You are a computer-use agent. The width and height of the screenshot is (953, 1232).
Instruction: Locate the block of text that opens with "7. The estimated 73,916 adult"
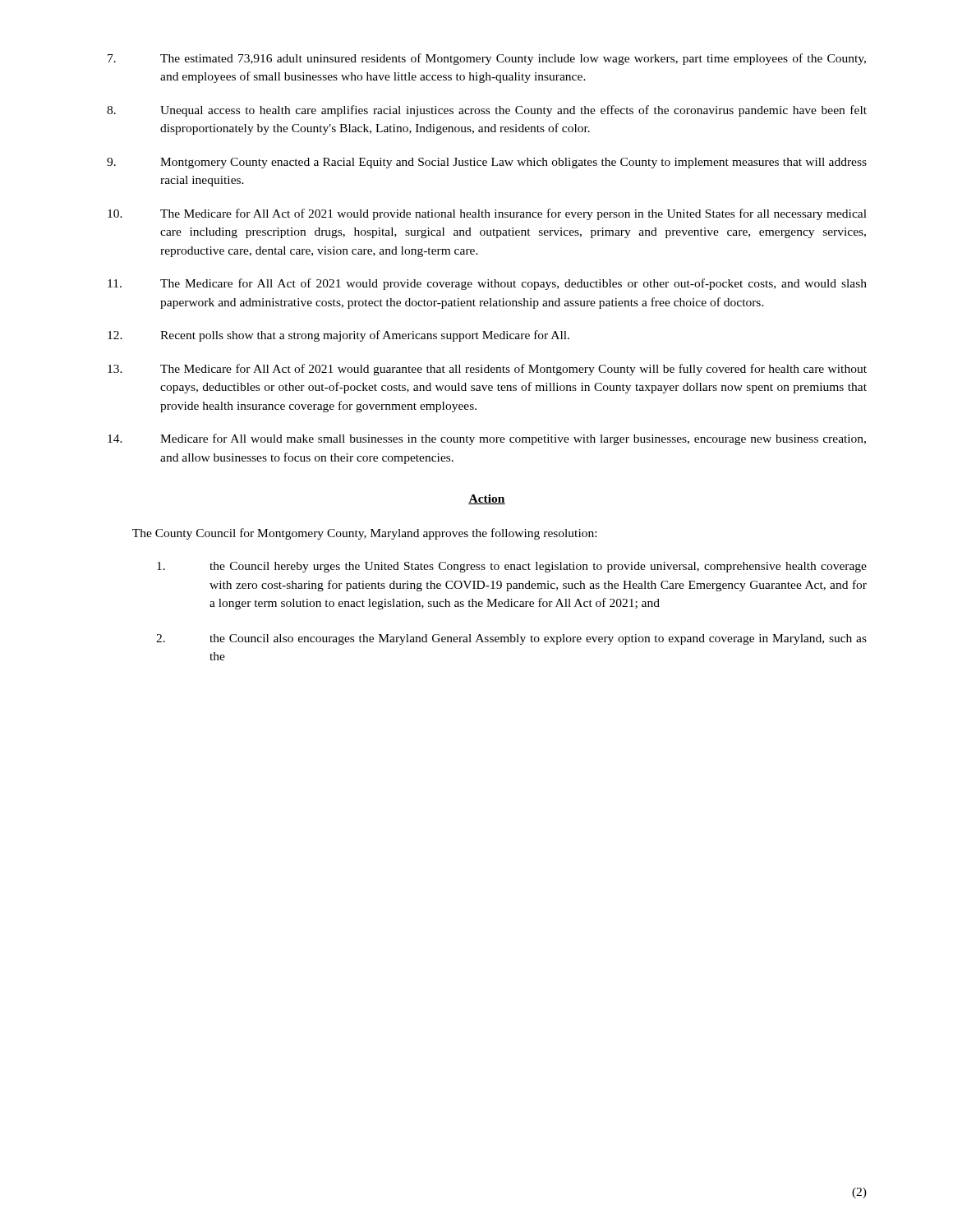click(x=487, y=68)
